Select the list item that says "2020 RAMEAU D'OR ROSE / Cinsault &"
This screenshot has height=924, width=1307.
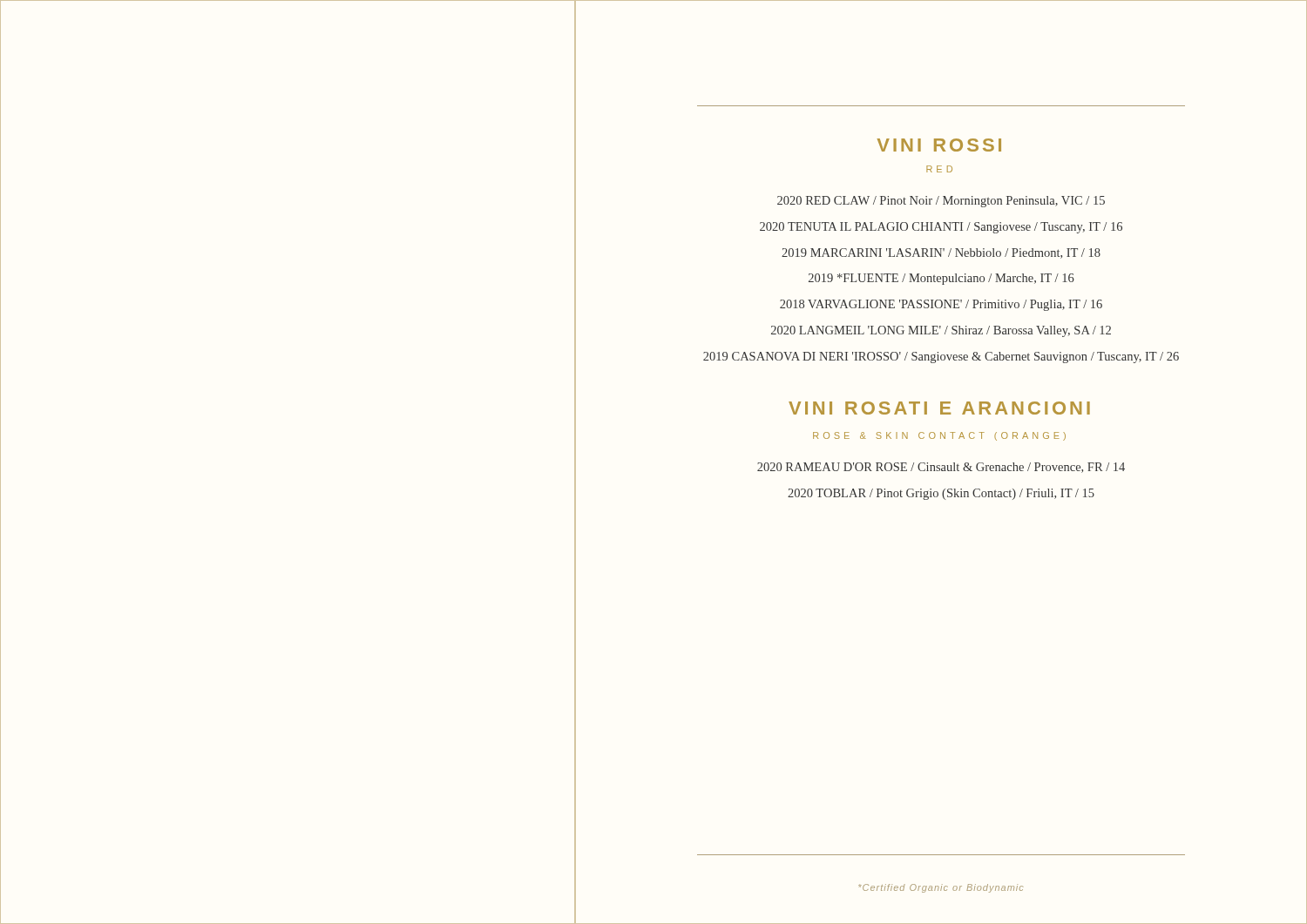click(x=941, y=468)
